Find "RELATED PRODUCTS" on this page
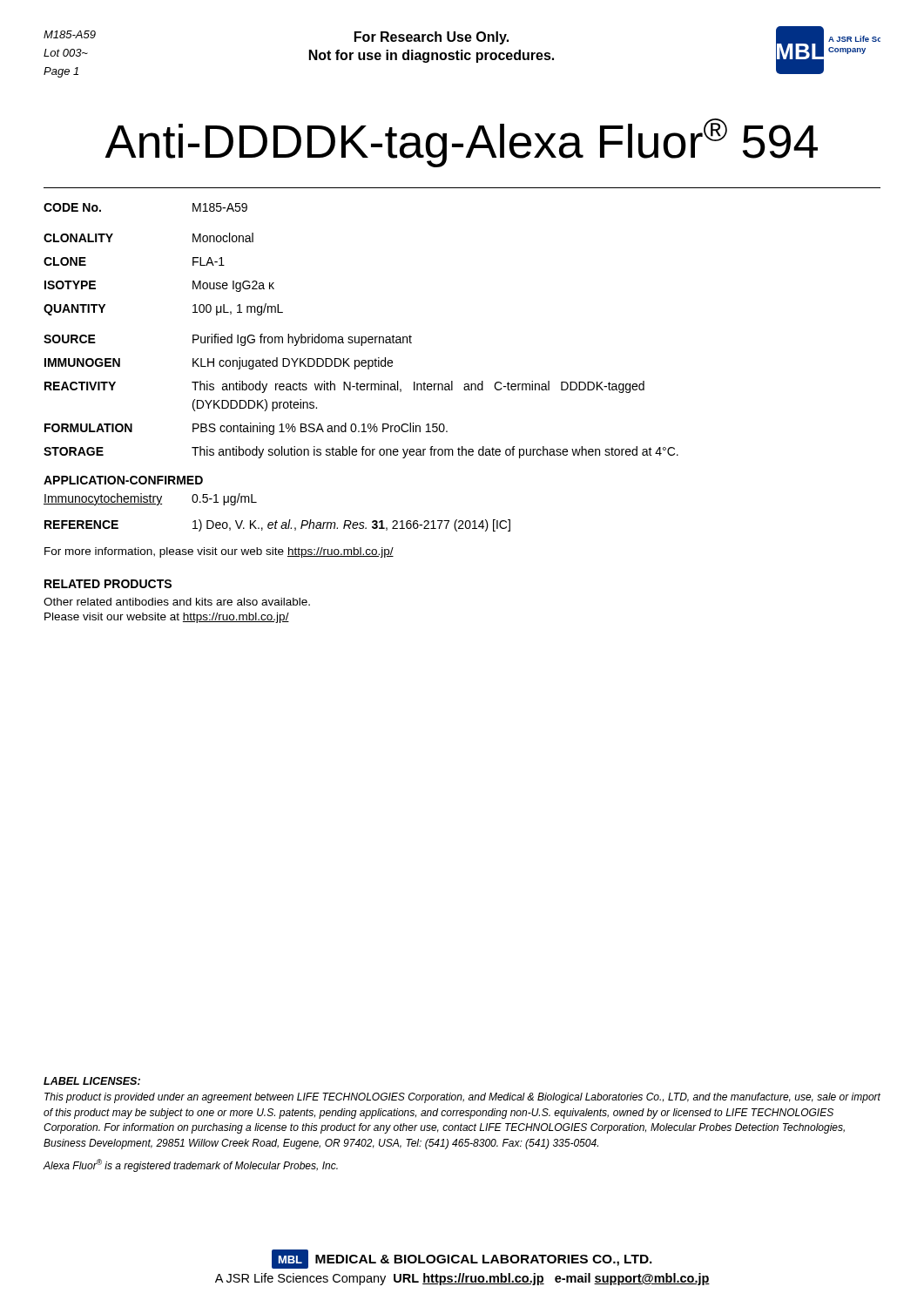Screen dimensions: 1307x924 coord(108,584)
